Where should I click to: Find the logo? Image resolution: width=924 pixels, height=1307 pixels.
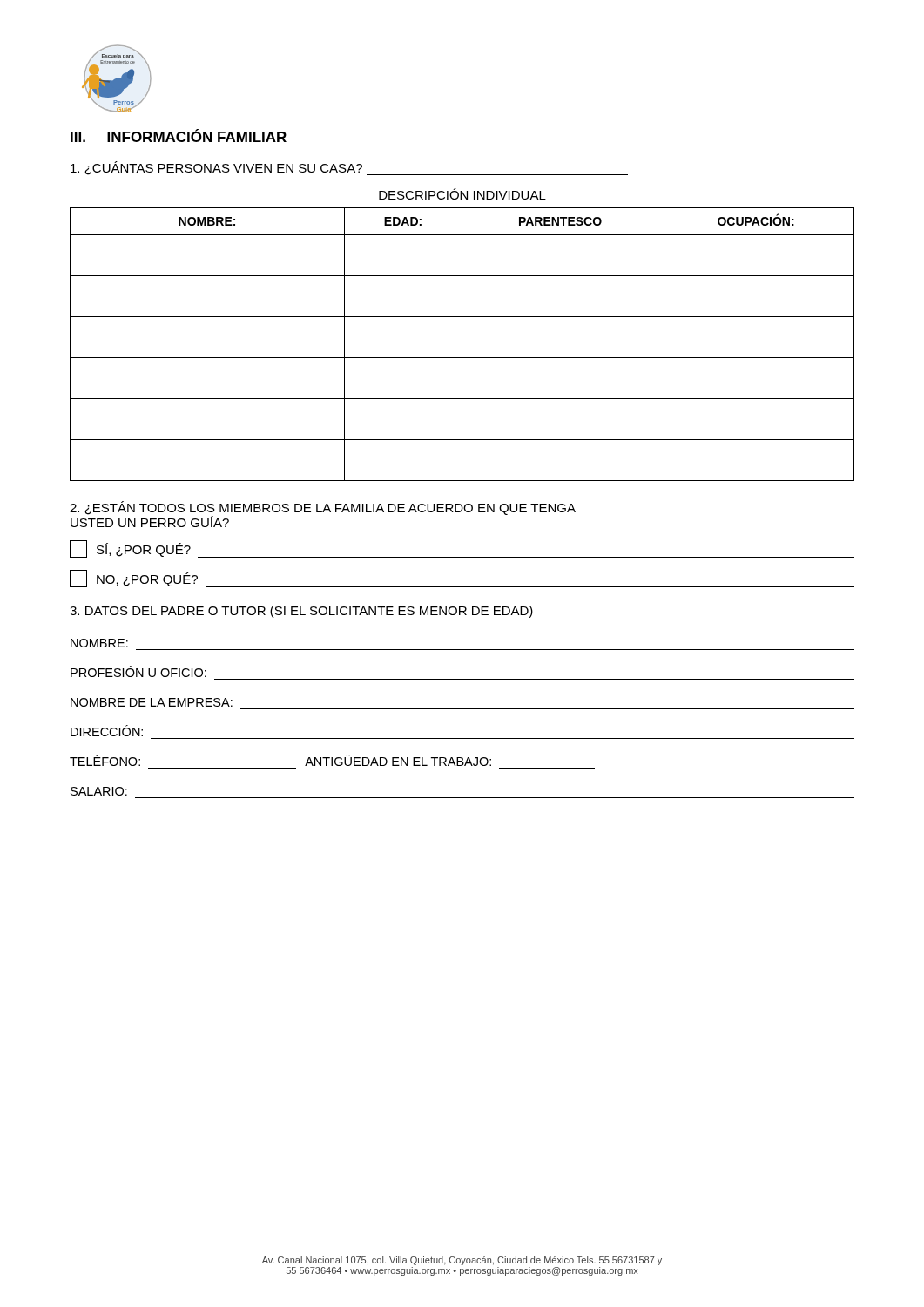pyautogui.click(x=462, y=78)
